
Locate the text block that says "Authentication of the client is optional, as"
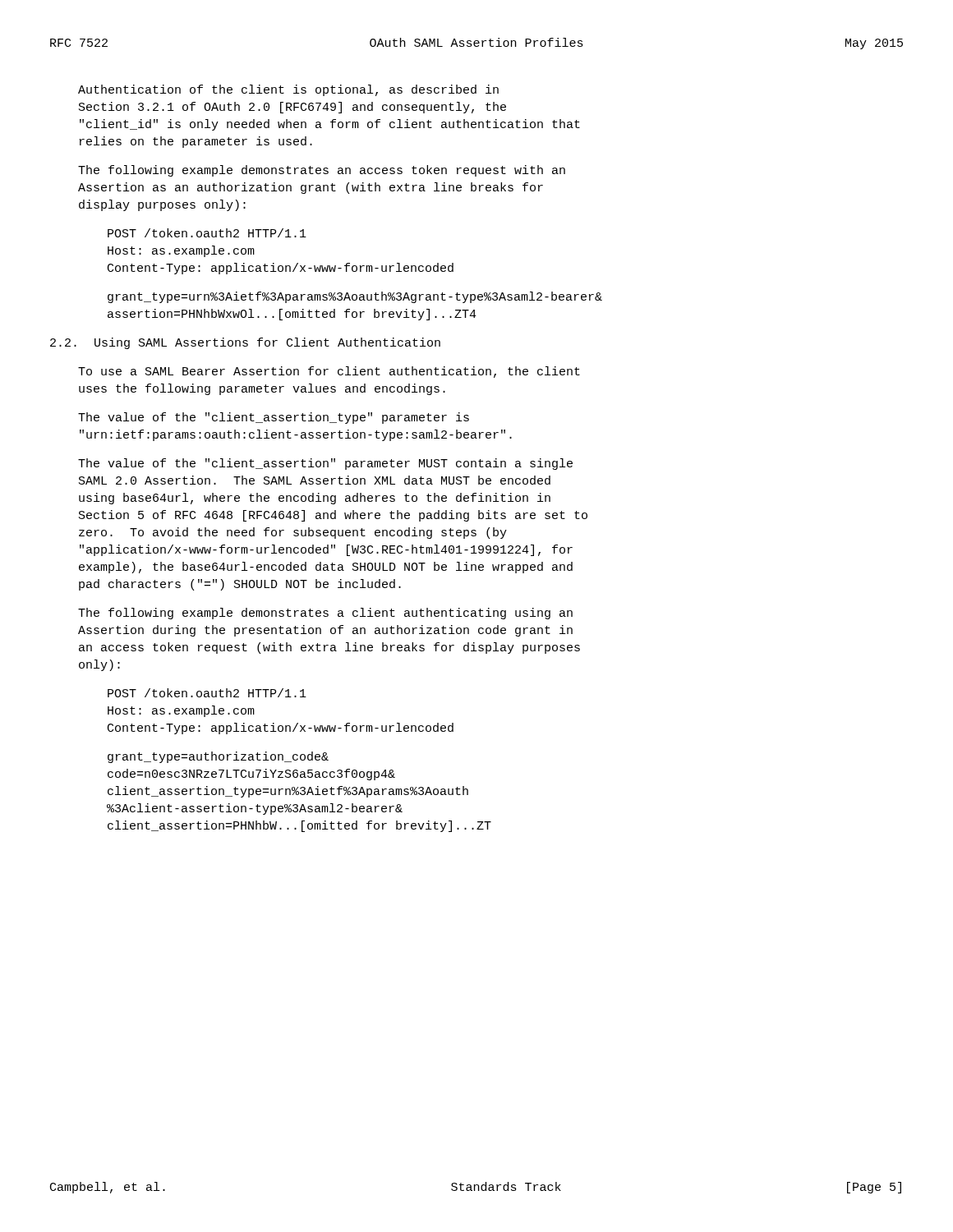pos(329,117)
